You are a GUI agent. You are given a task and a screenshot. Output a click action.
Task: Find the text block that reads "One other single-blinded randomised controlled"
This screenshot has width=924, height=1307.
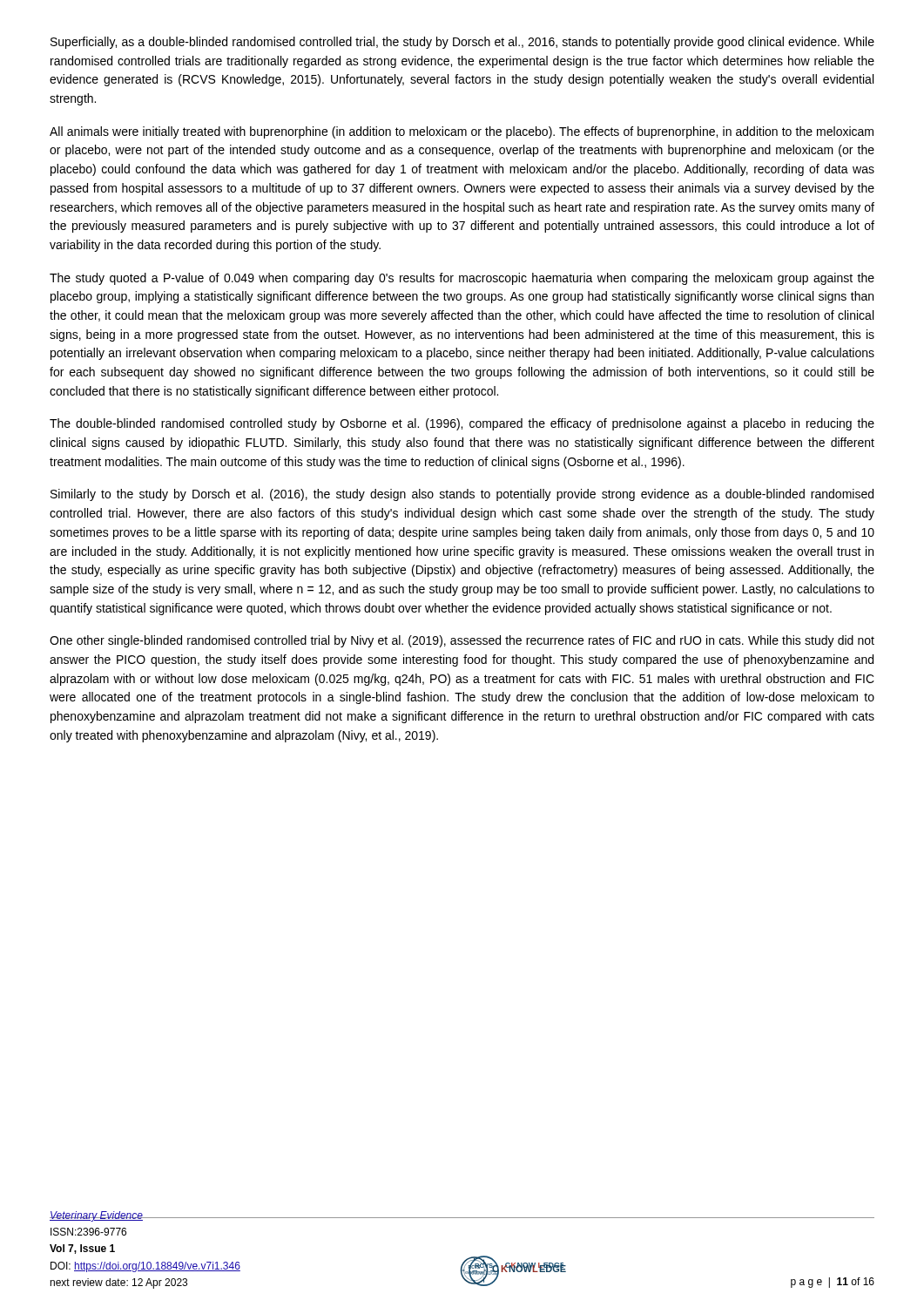pyautogui.click(x=462, y=689)
